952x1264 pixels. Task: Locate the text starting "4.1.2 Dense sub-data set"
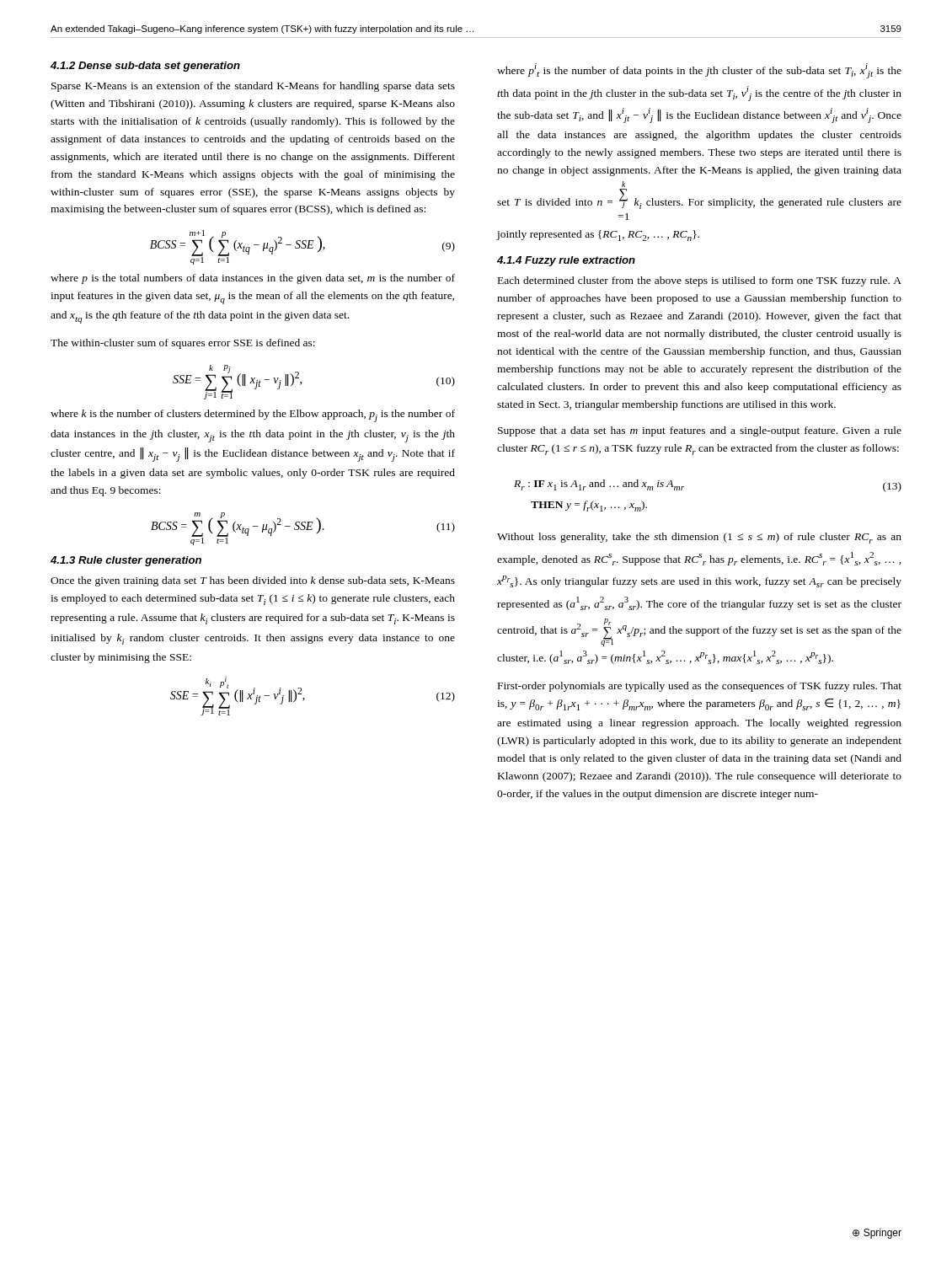(145, 65)
